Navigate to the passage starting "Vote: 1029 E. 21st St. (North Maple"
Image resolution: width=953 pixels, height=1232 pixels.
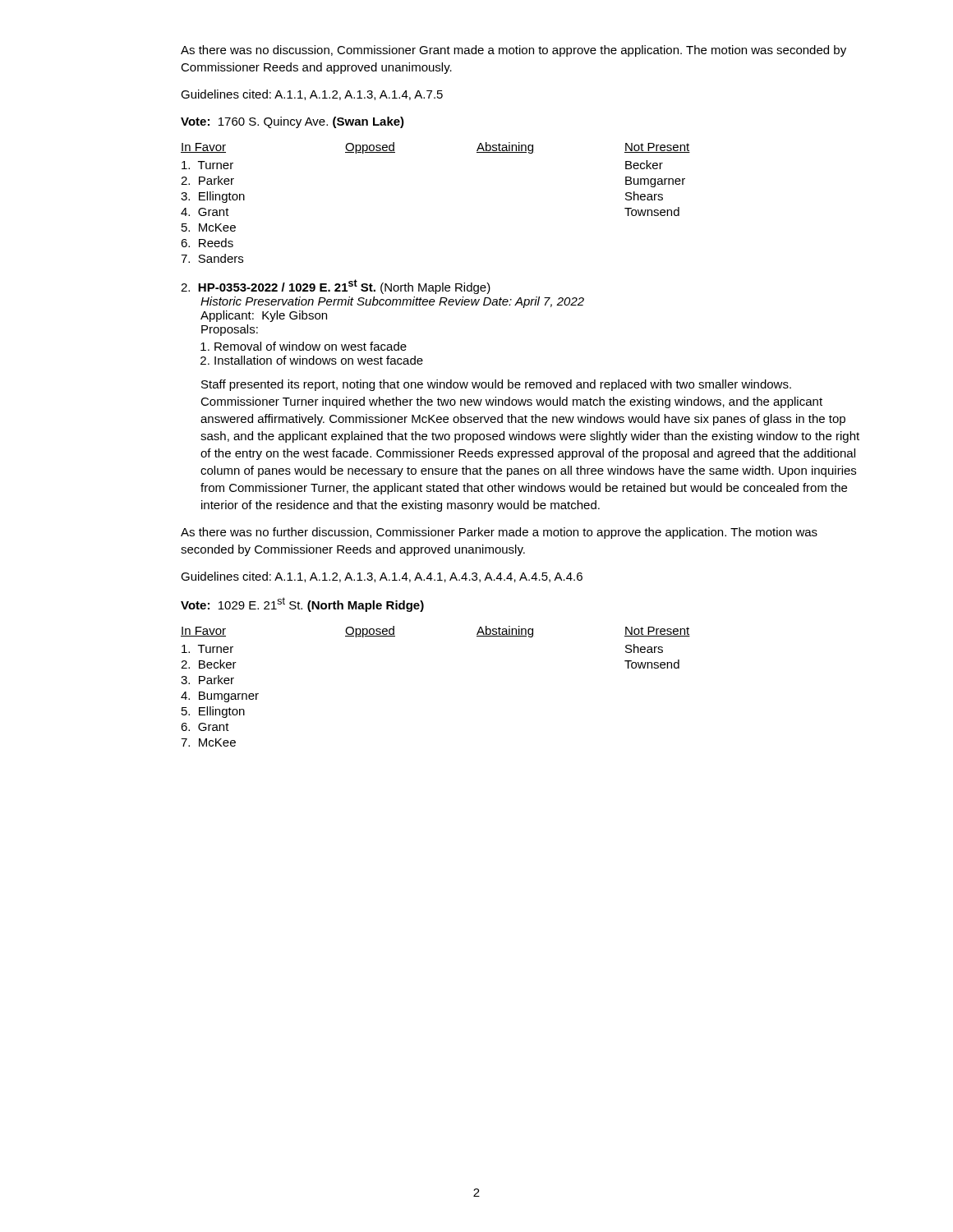point(302,604)
